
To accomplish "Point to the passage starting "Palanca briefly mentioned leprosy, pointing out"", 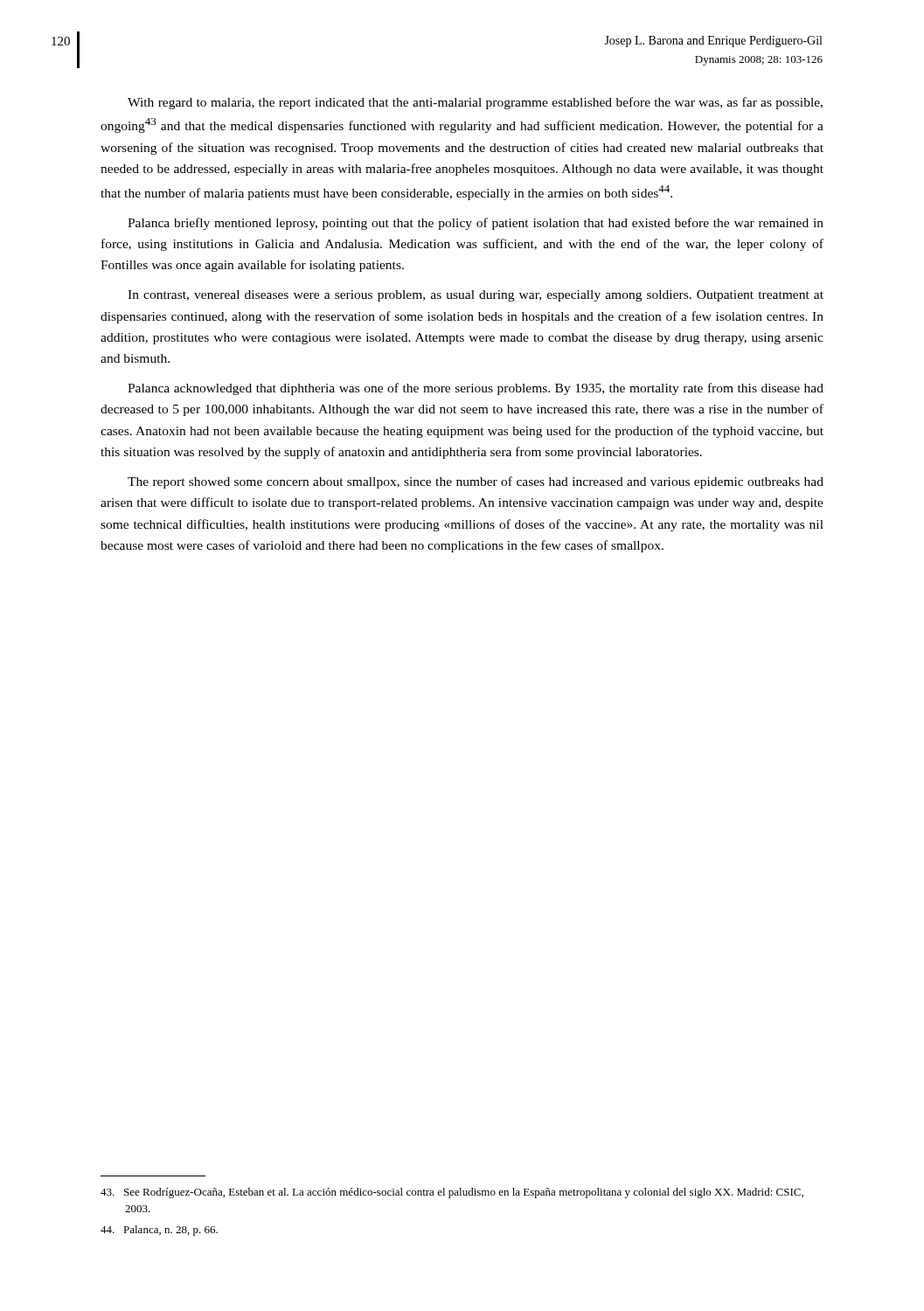I will tap(462, 243).
